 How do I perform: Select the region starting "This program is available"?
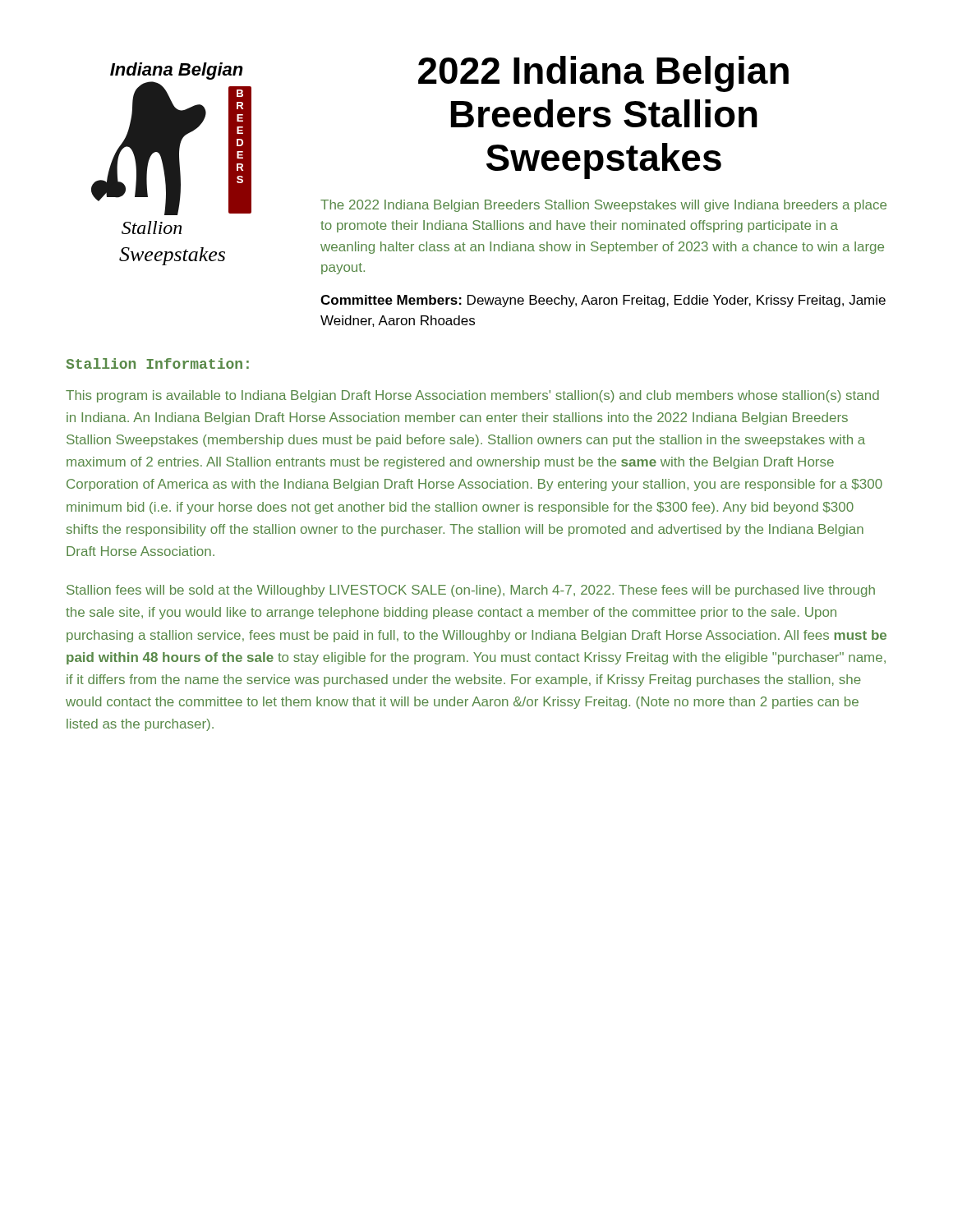(x=474, y=473)
